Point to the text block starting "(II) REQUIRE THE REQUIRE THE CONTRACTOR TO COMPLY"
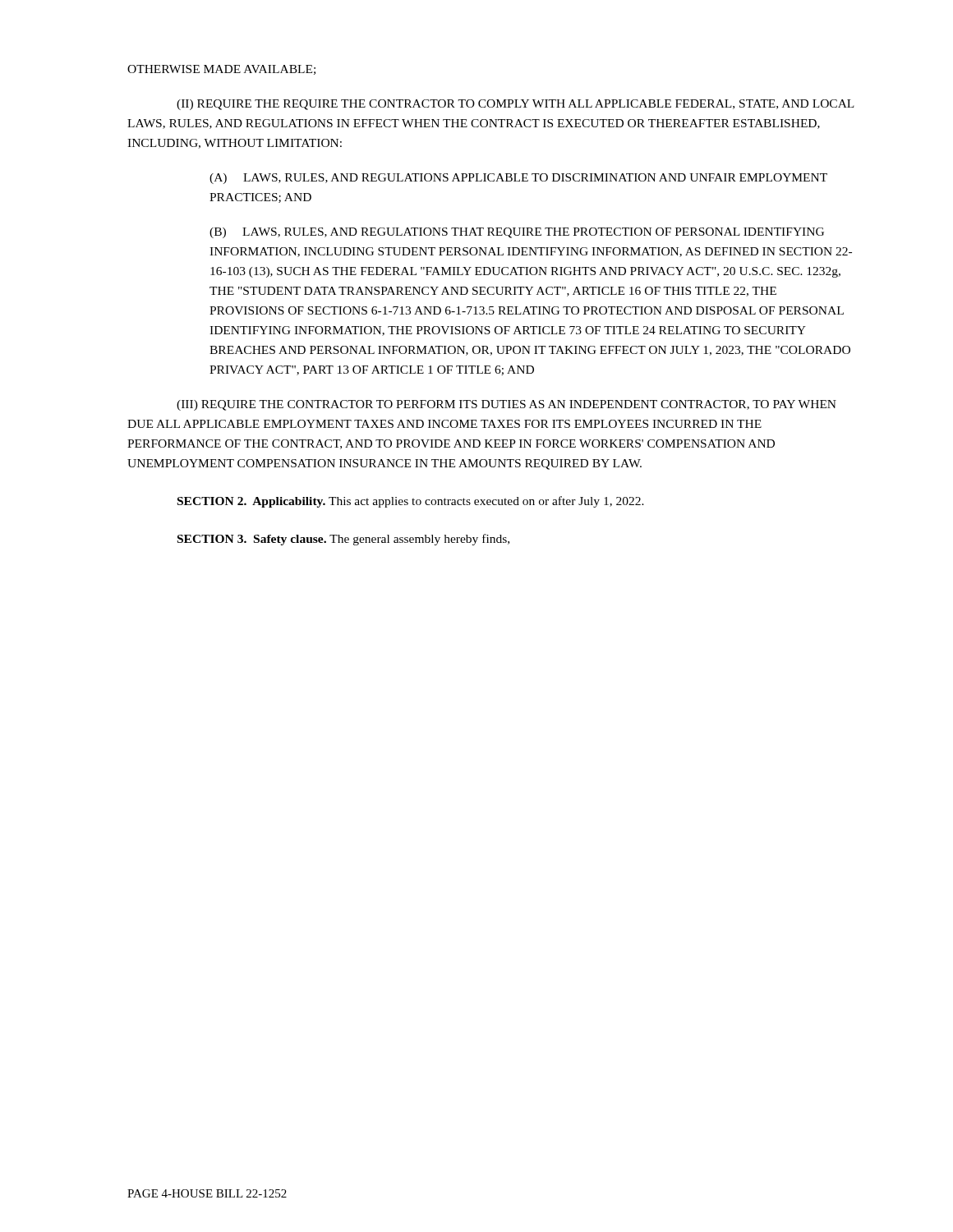 [491, 123]
